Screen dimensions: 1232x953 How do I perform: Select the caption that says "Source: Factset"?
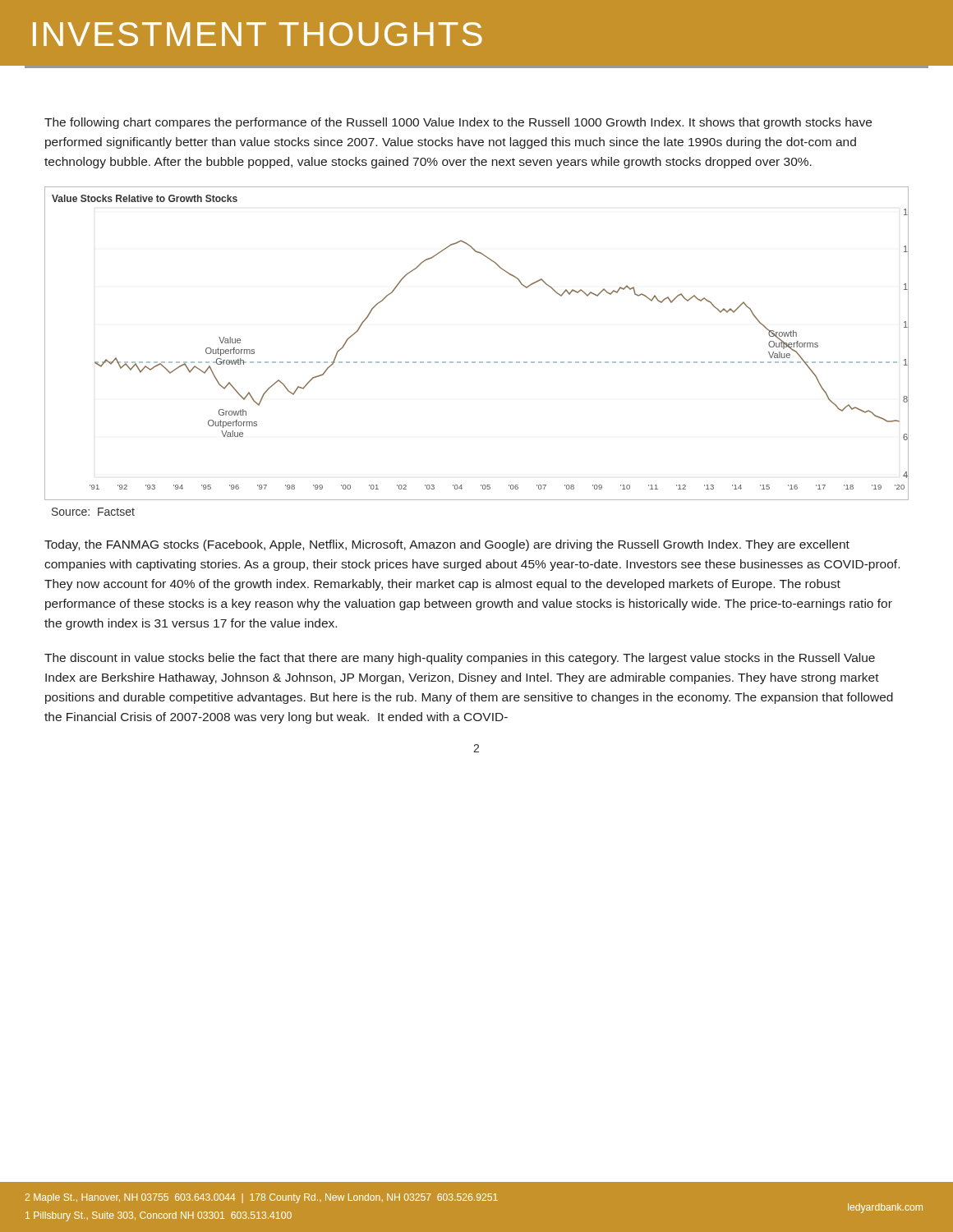pyautogui.click(x=93, y=512)
